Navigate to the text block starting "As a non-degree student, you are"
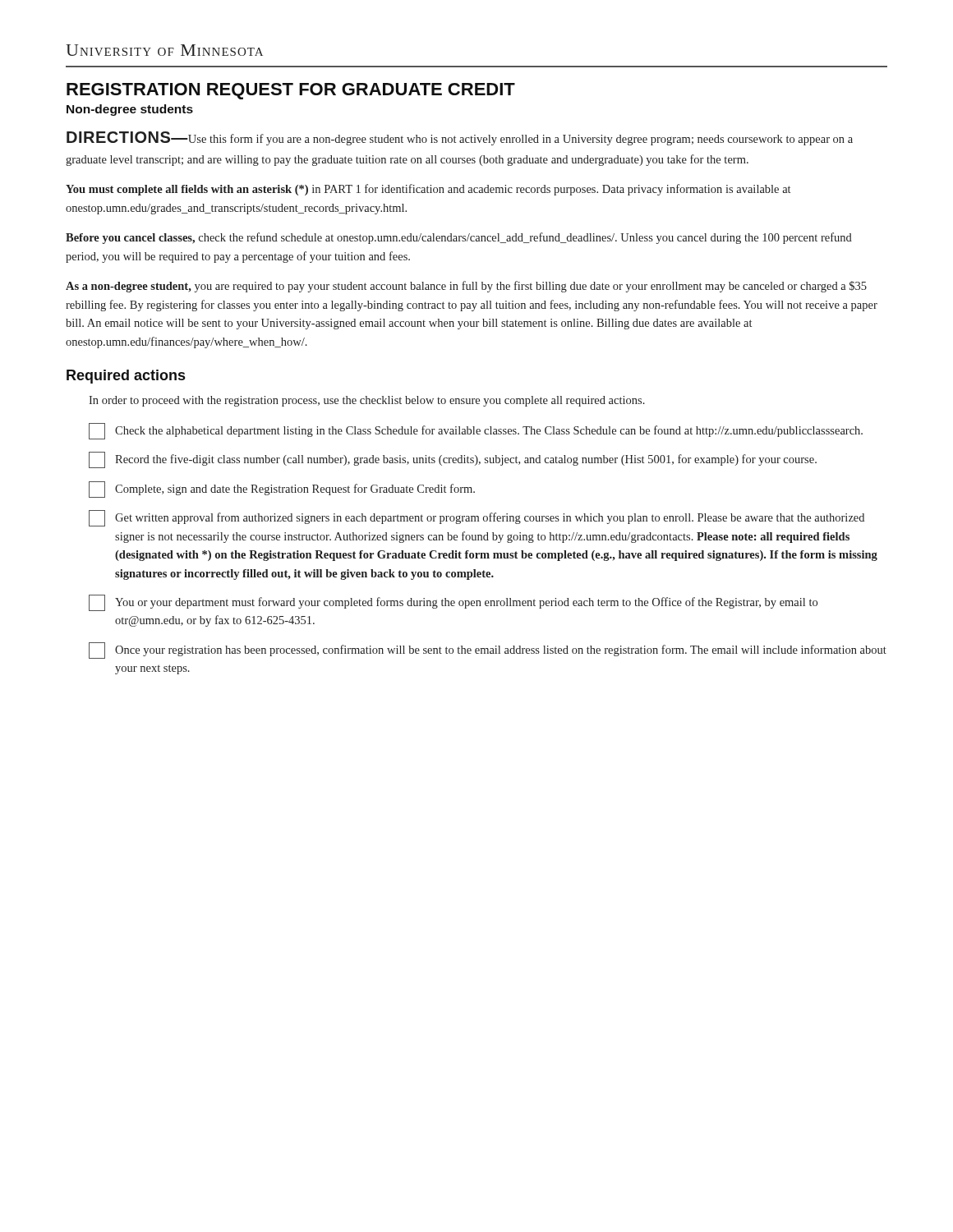The image size is (953, 1232). coord(471,314)
